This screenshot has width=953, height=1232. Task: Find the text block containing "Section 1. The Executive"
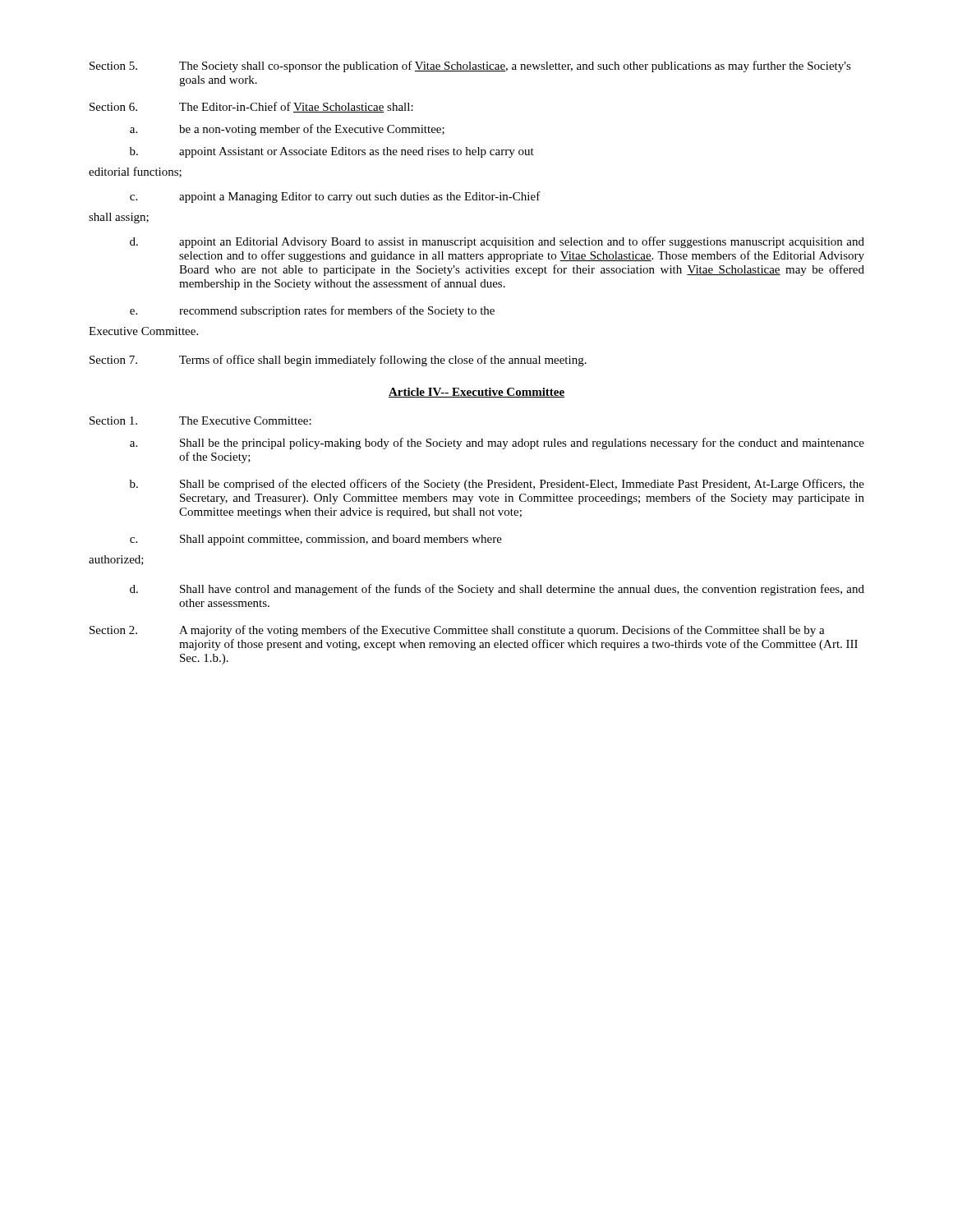coord(200,421)
